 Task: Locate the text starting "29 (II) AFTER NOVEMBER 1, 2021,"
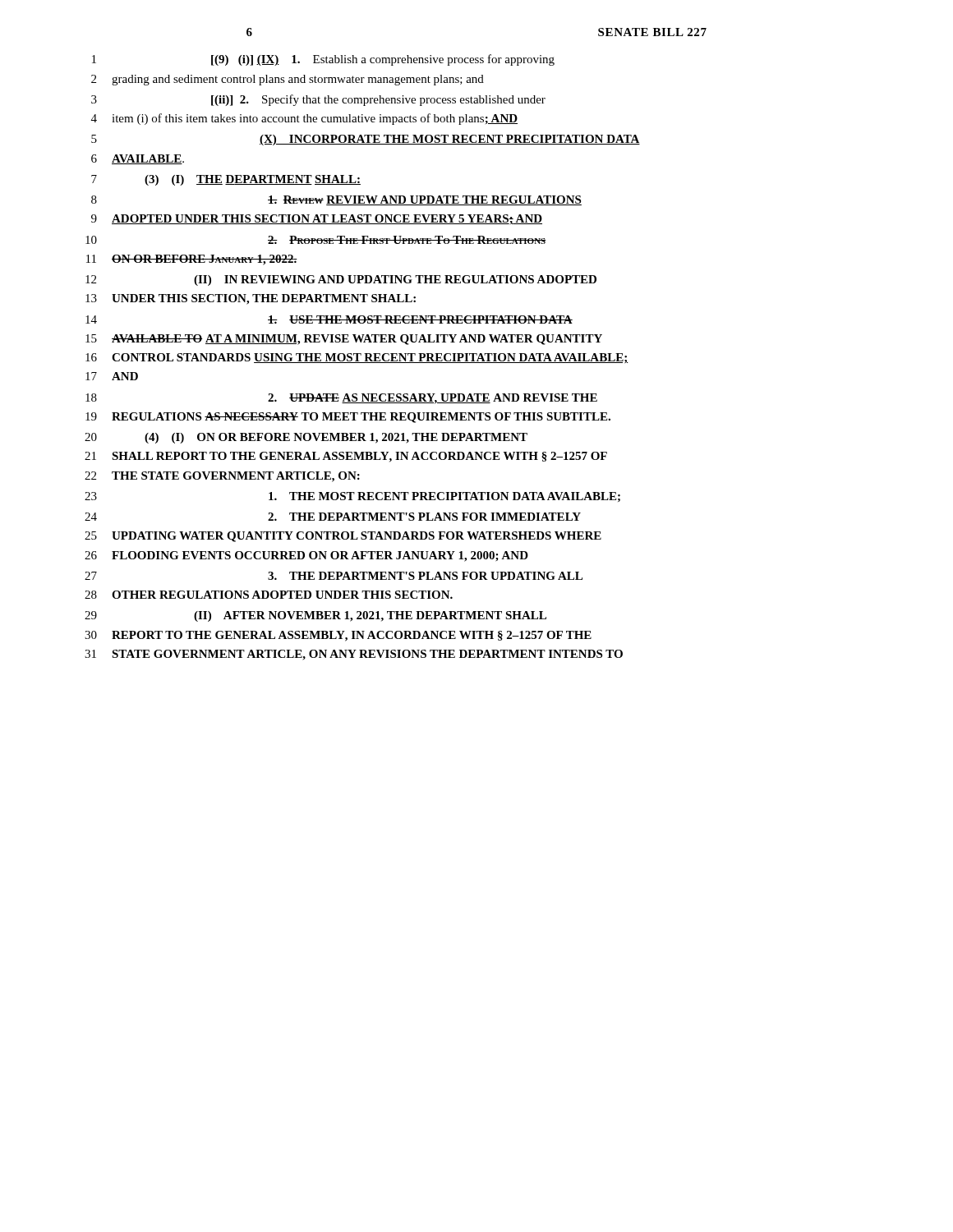476,616
